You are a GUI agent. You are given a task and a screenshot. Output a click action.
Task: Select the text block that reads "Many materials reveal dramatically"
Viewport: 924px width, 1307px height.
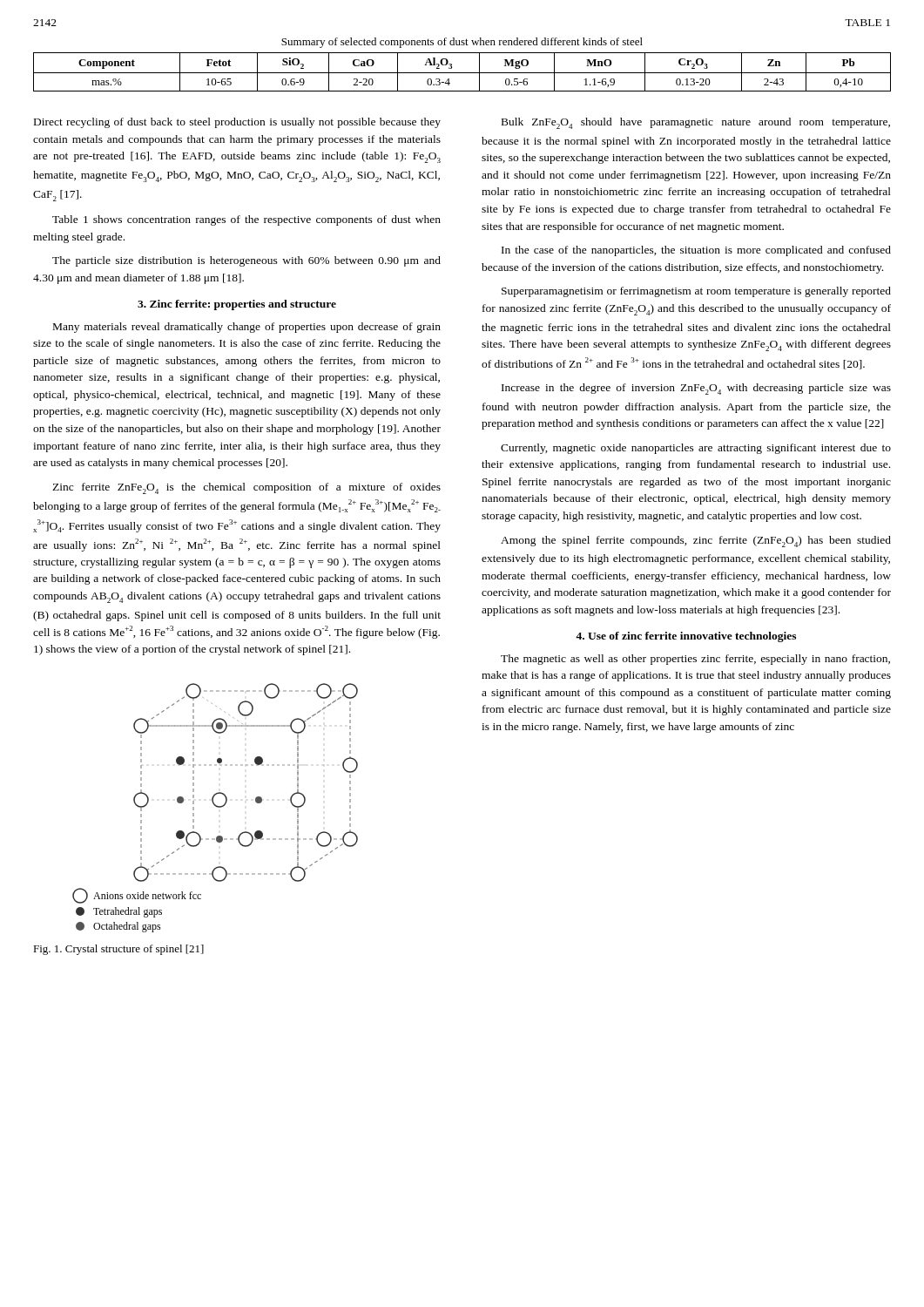pyautogui.click(x=237, y=488)
